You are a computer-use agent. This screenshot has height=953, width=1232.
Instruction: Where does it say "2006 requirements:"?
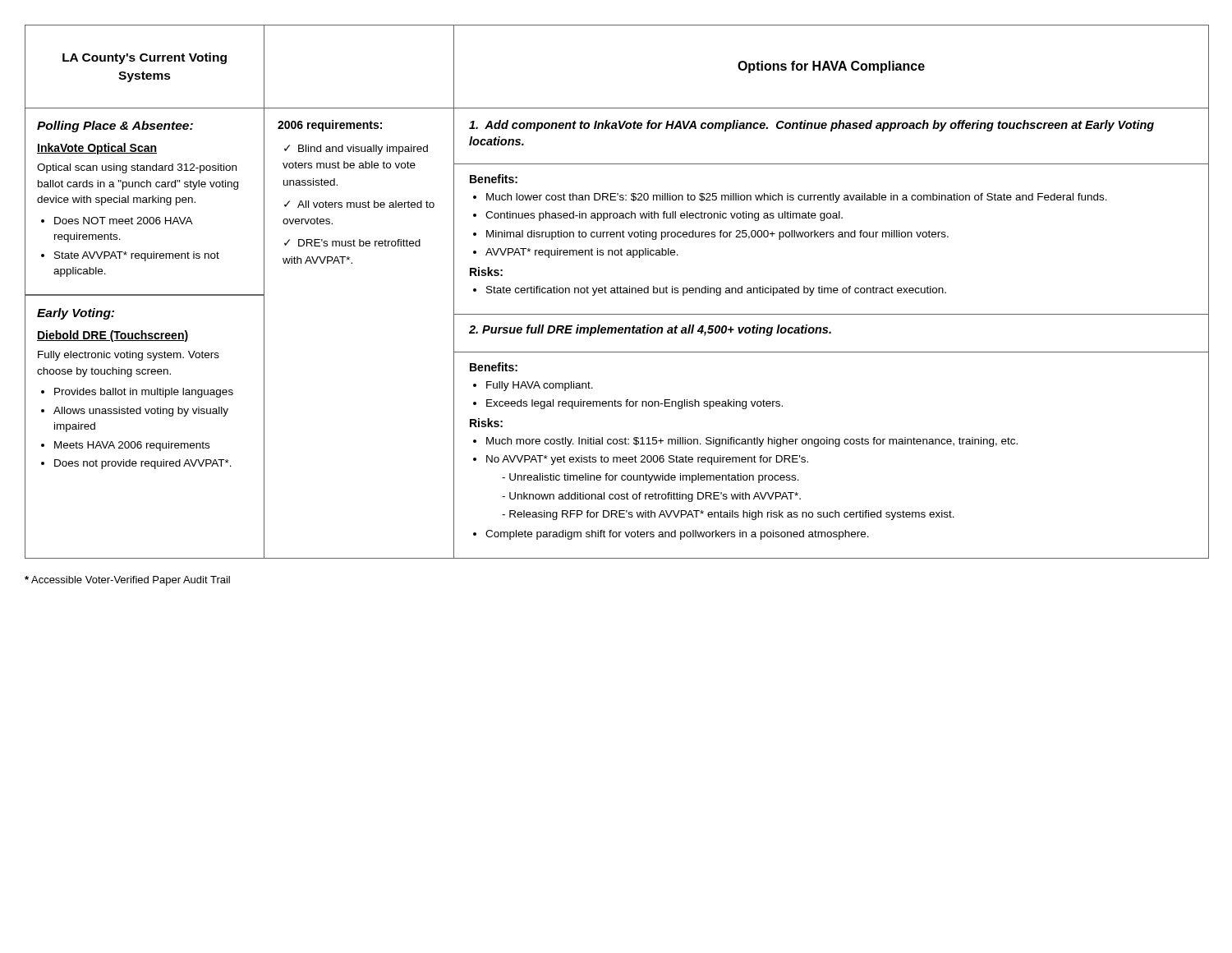pos(330,125)
